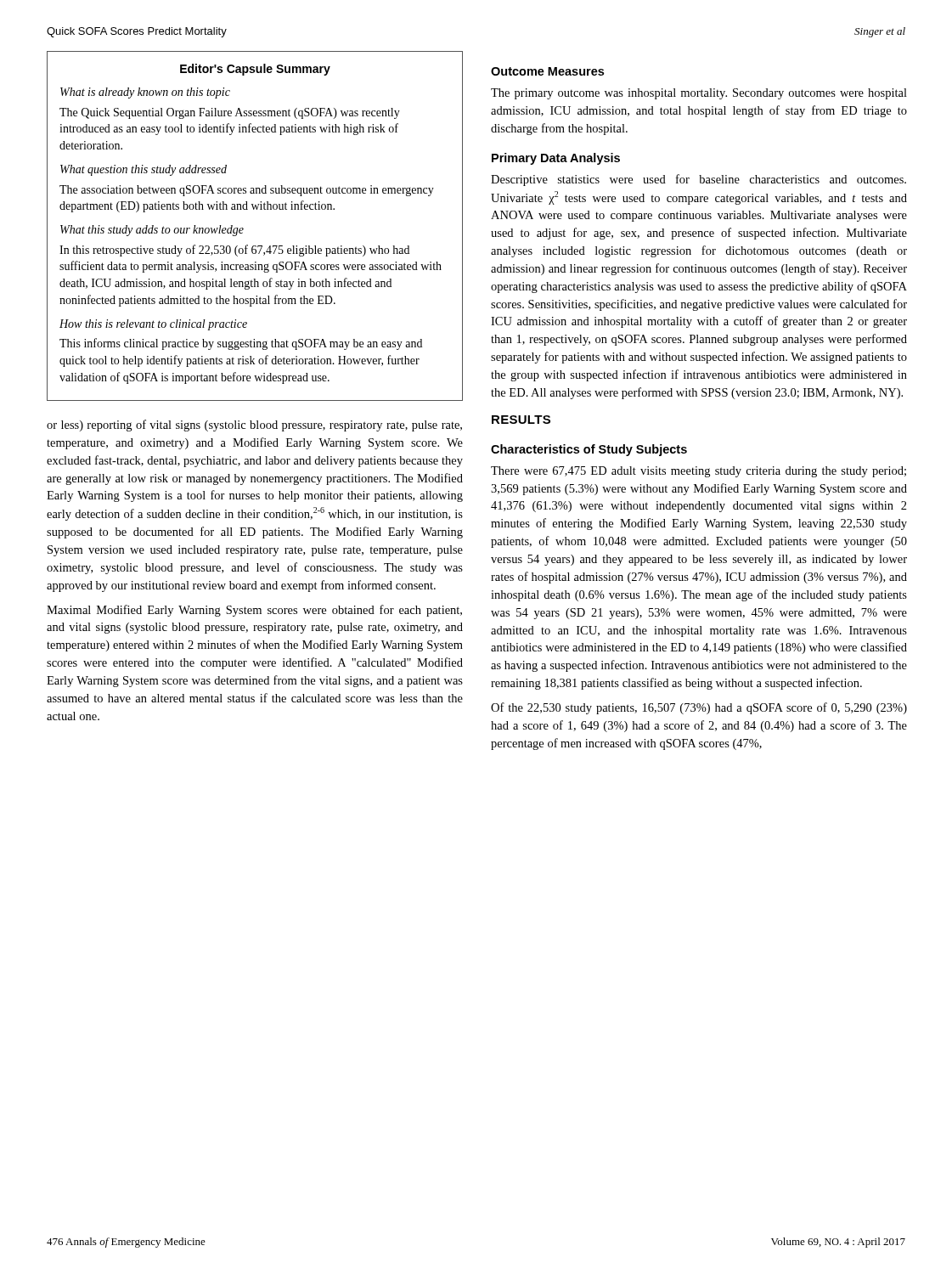Select the text block starting "Outcome Measures"
The width and height of the screenshot is (952, 1274).
coord(548,71)
